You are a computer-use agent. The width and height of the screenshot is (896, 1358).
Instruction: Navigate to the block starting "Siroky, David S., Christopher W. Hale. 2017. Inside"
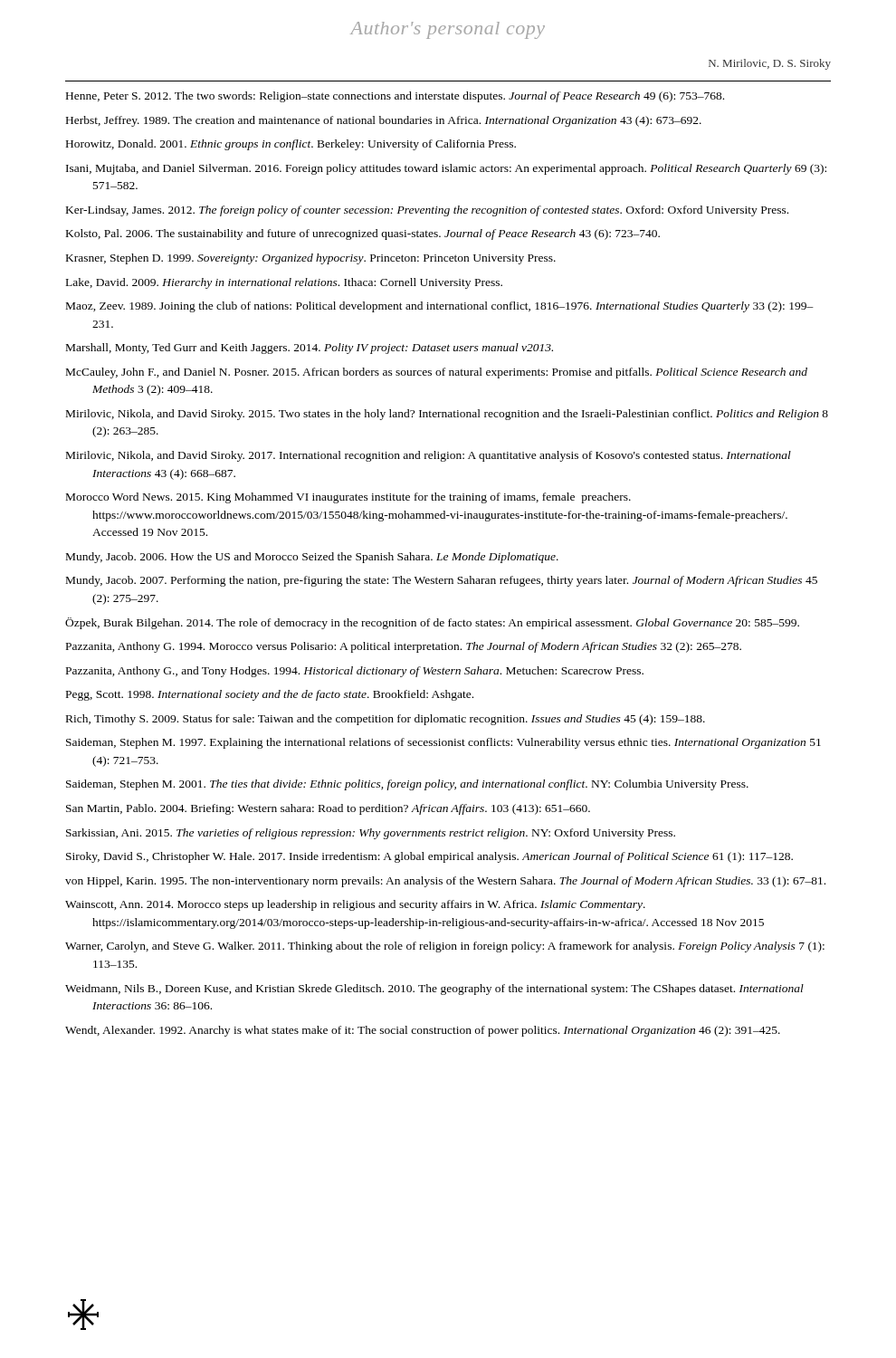pos(429,856)
